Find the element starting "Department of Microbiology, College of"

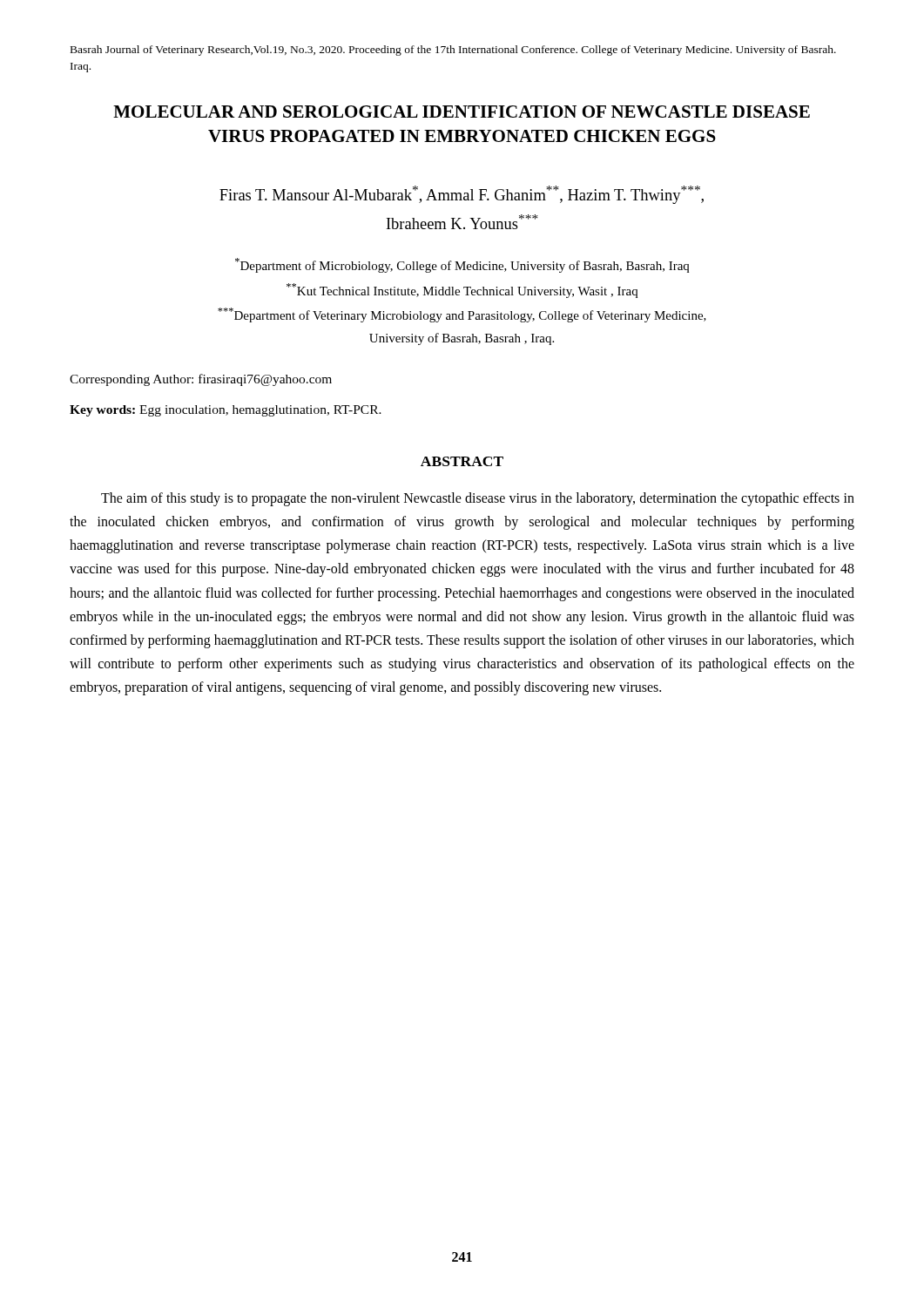(462, 300)
